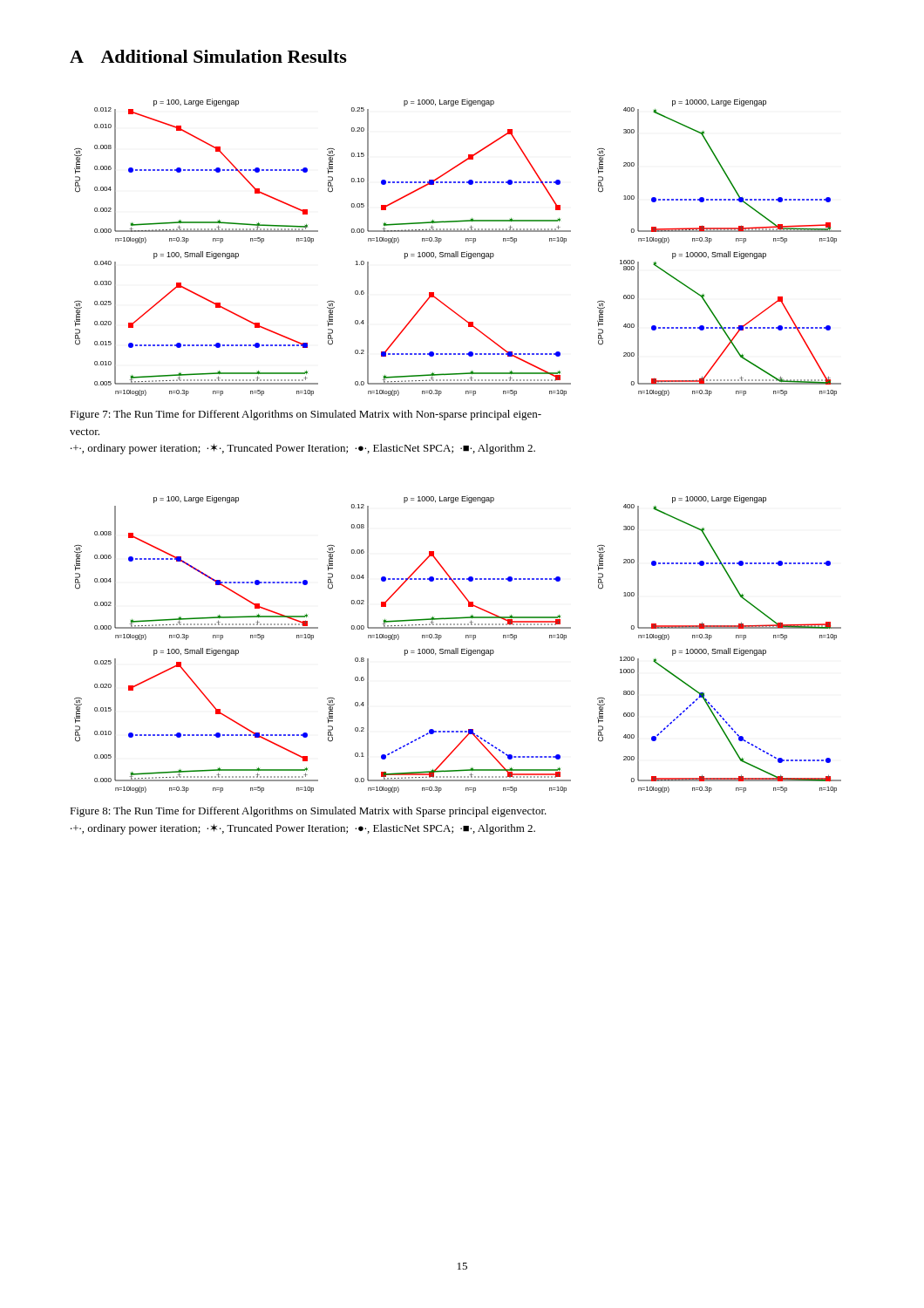Find the region starting "Figure 7: The Run Time for Different"
Viewport: 924px width, 1308px height.
[x=306, y=415]
